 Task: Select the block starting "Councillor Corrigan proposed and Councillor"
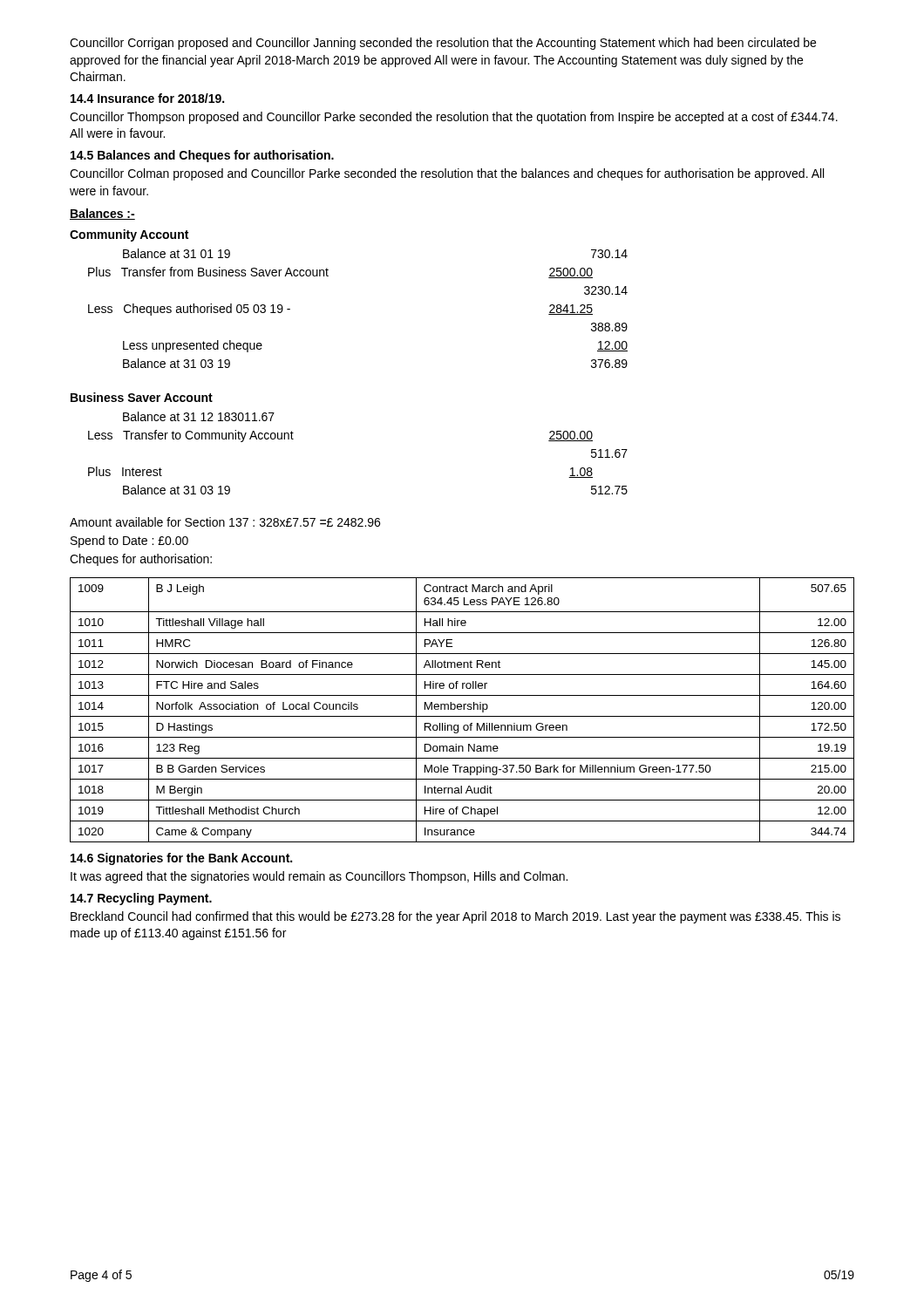point(443,60)
